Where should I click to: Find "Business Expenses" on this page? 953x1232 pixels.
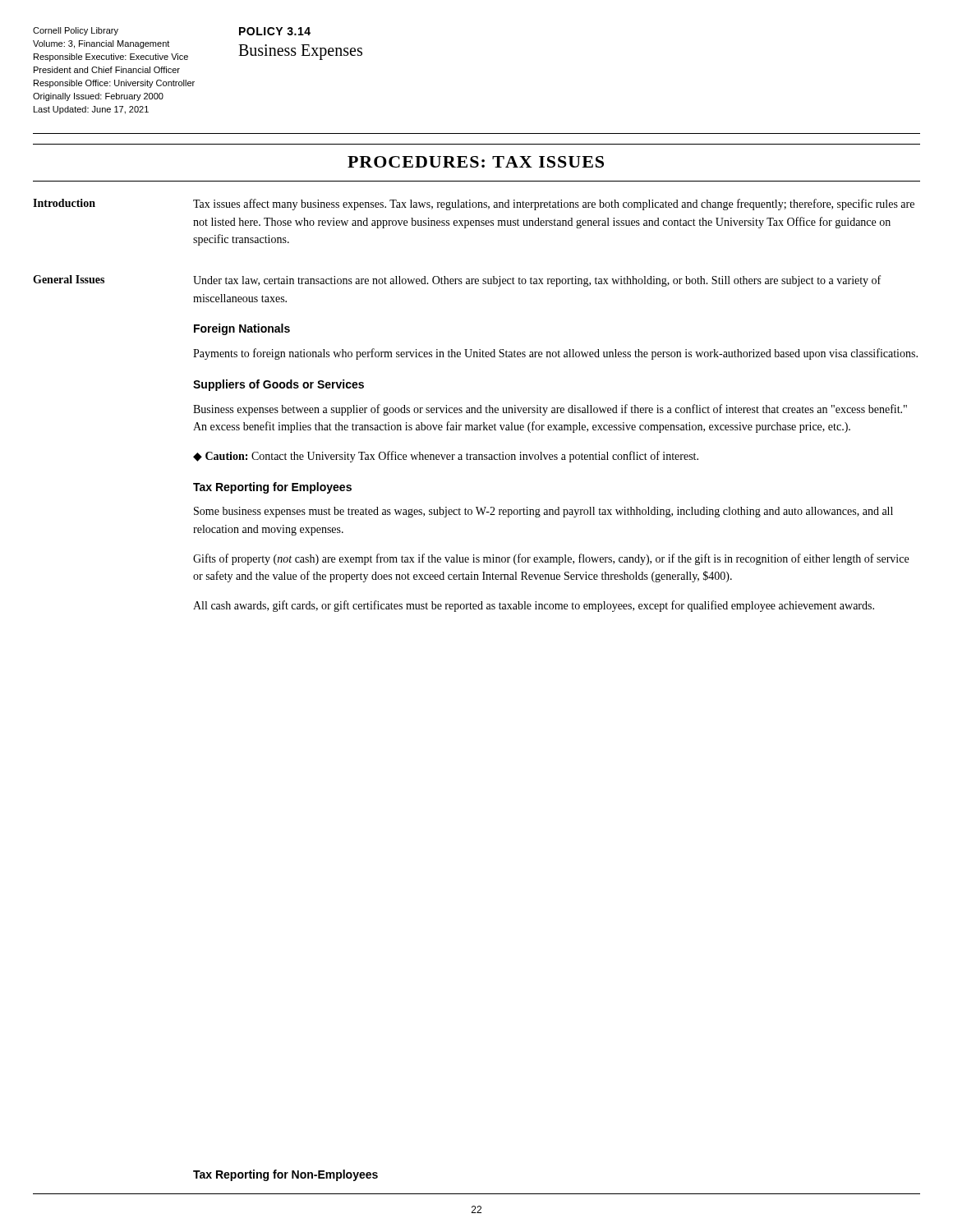(x=301, y=50)
